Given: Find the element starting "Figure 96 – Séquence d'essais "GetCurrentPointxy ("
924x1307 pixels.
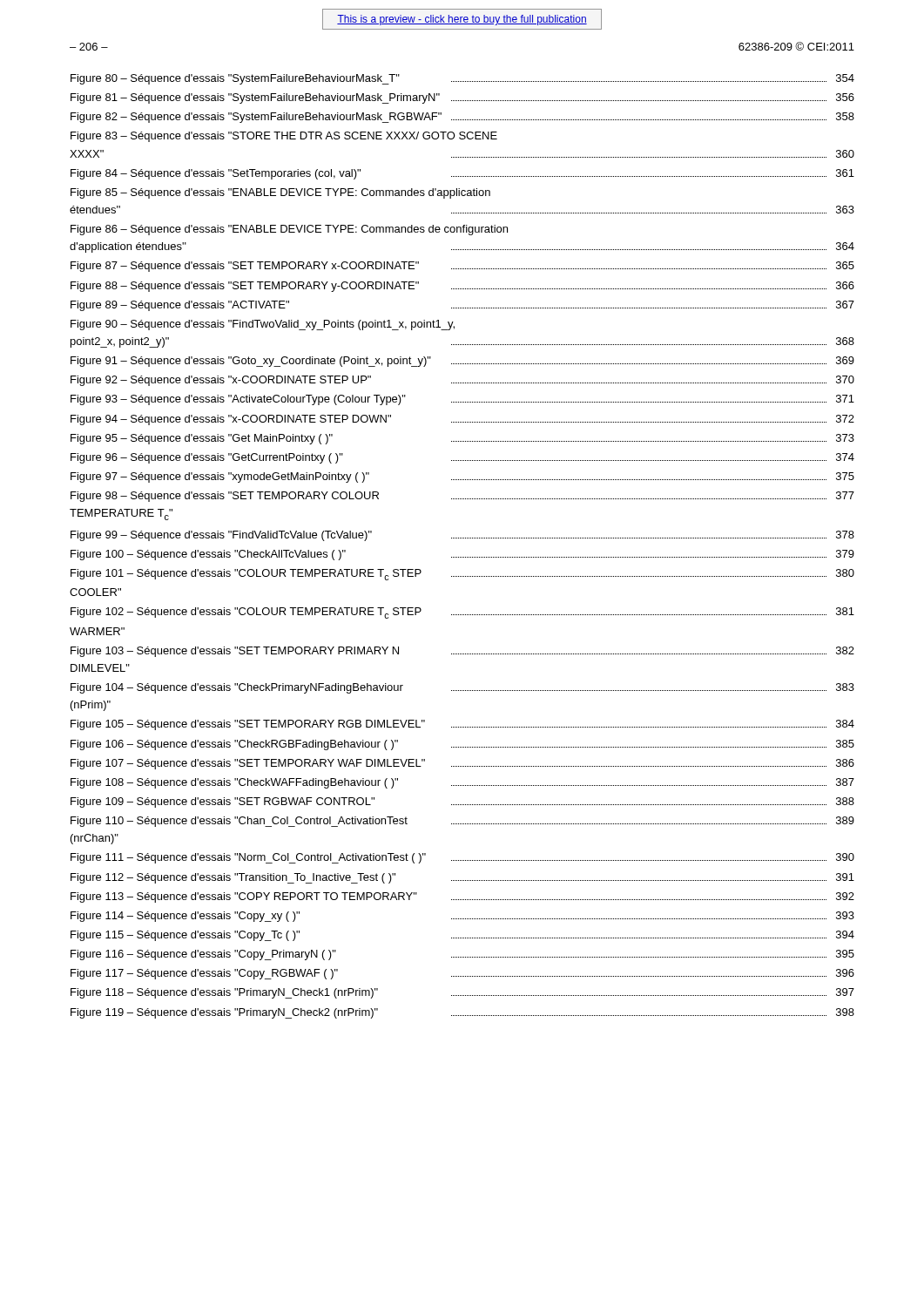Looking at the screenshot, I should pos(462,457).
